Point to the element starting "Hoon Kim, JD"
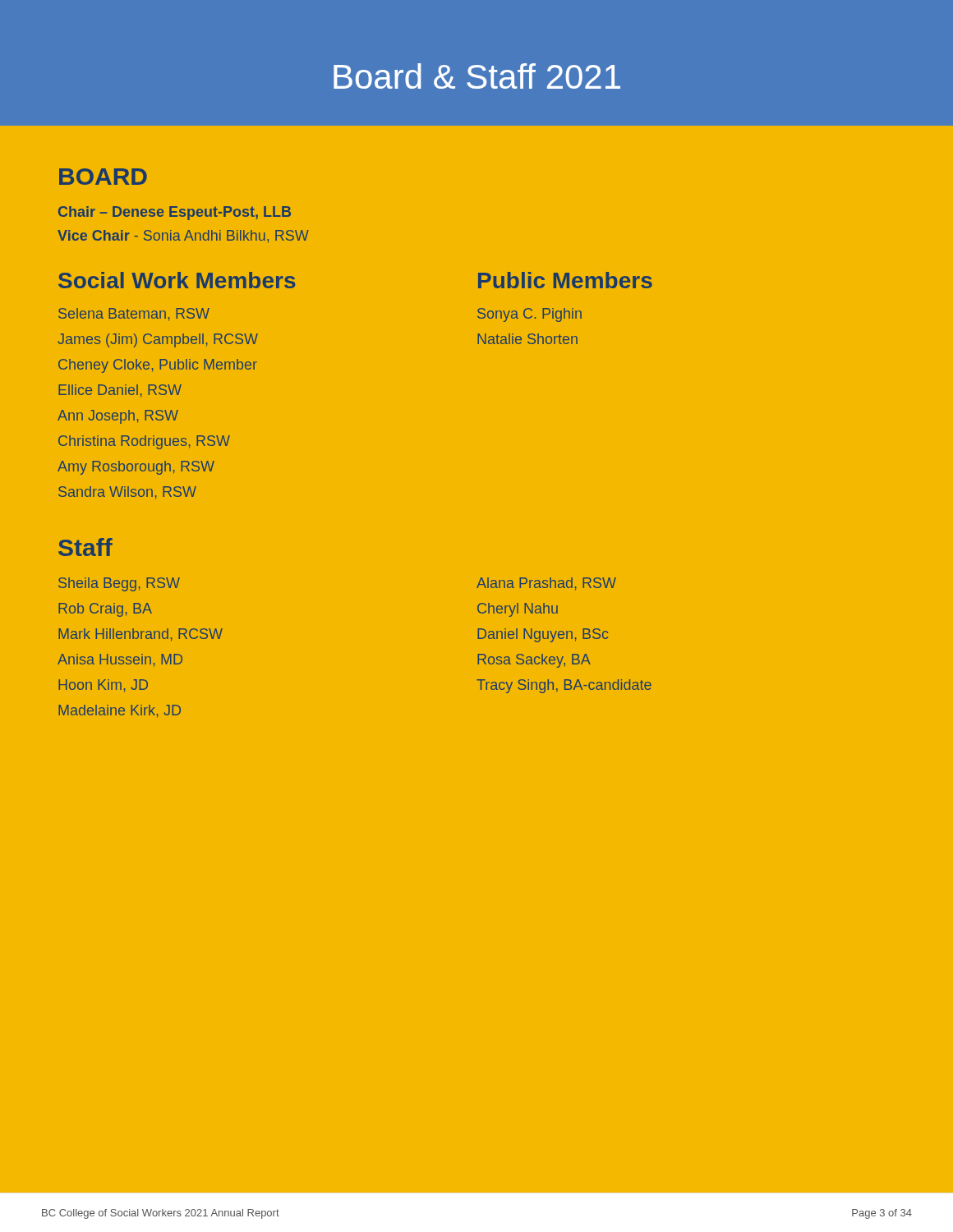This screenshot has width=953, height=1232. click(103, 685)
